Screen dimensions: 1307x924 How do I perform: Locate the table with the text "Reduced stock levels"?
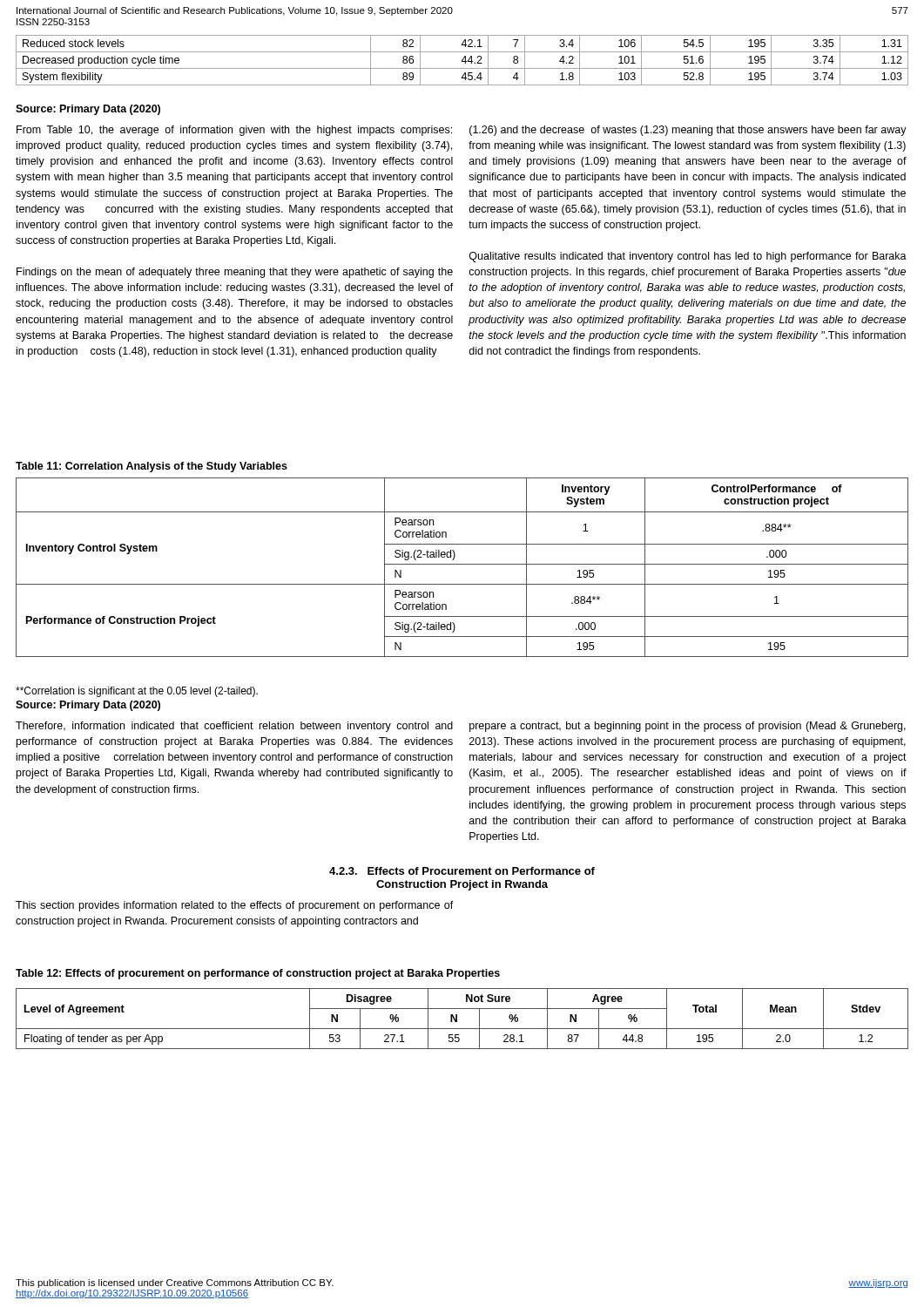[462, 60]
